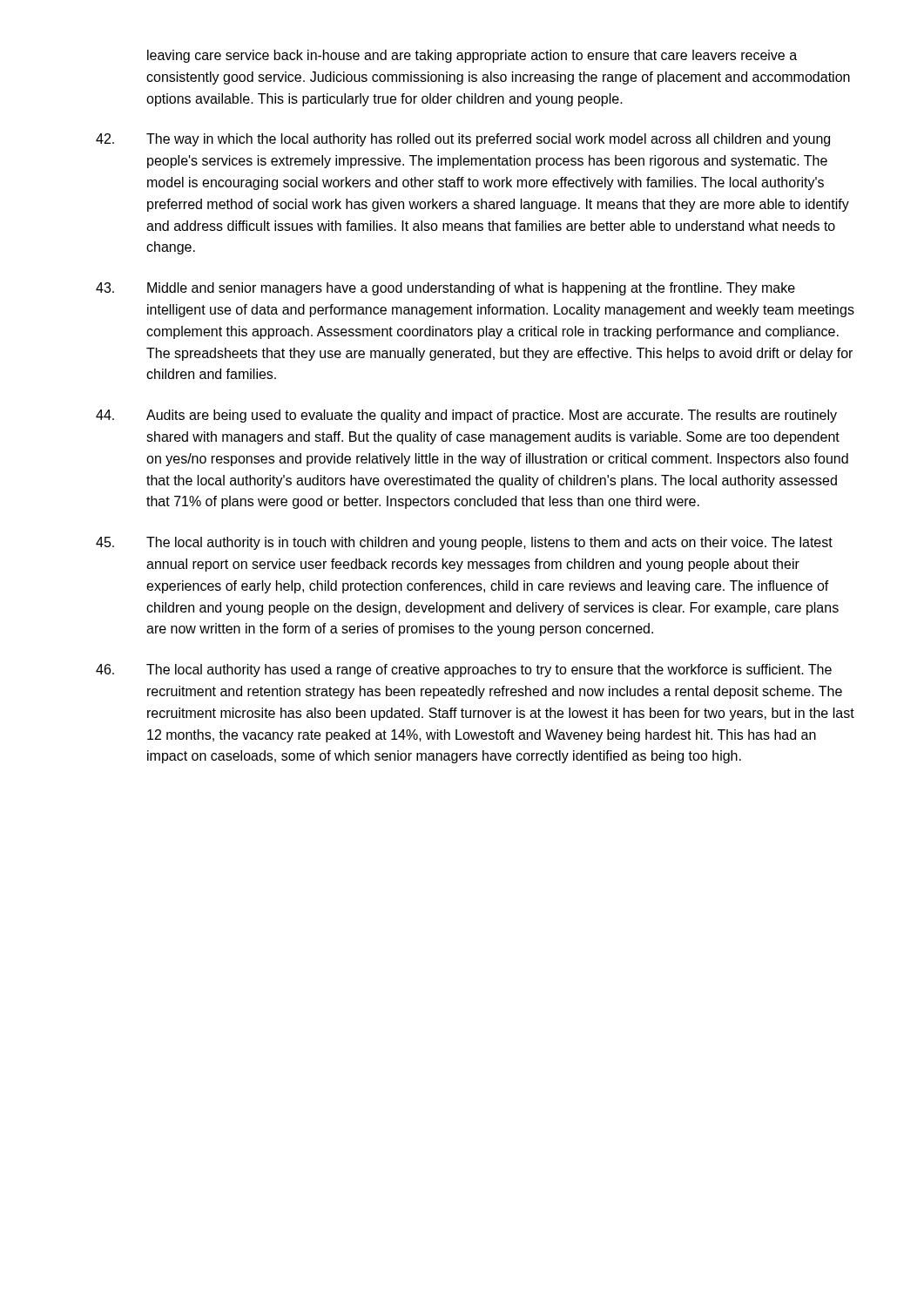Click on the list item that reads "42. The way in which the"

click(475, 194)
